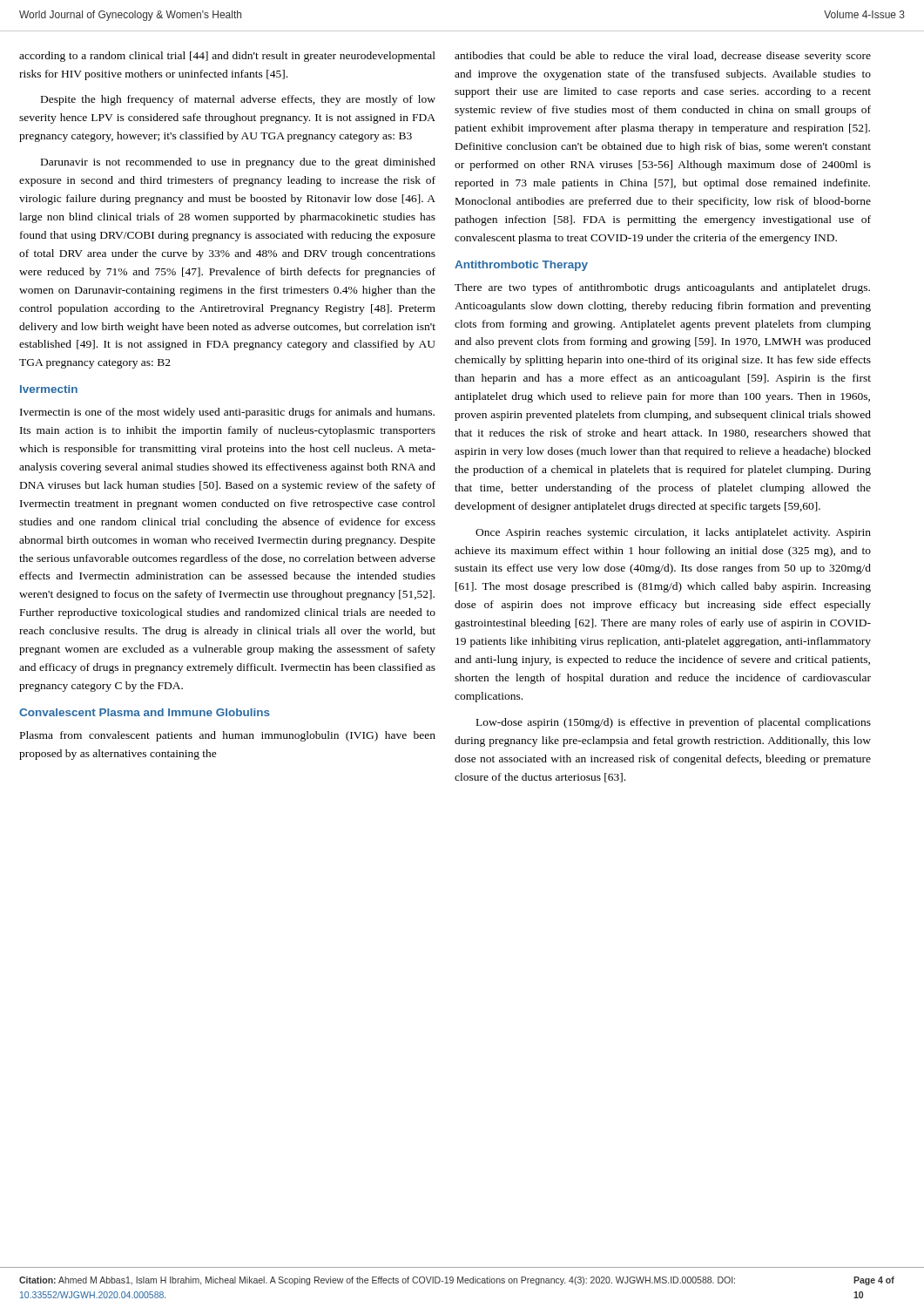Image resolution: width=924 pixels, height=1307 pixels.
Task: Locate the text starting "Antithrombotic Therapy"
Action: coord(521,264)
